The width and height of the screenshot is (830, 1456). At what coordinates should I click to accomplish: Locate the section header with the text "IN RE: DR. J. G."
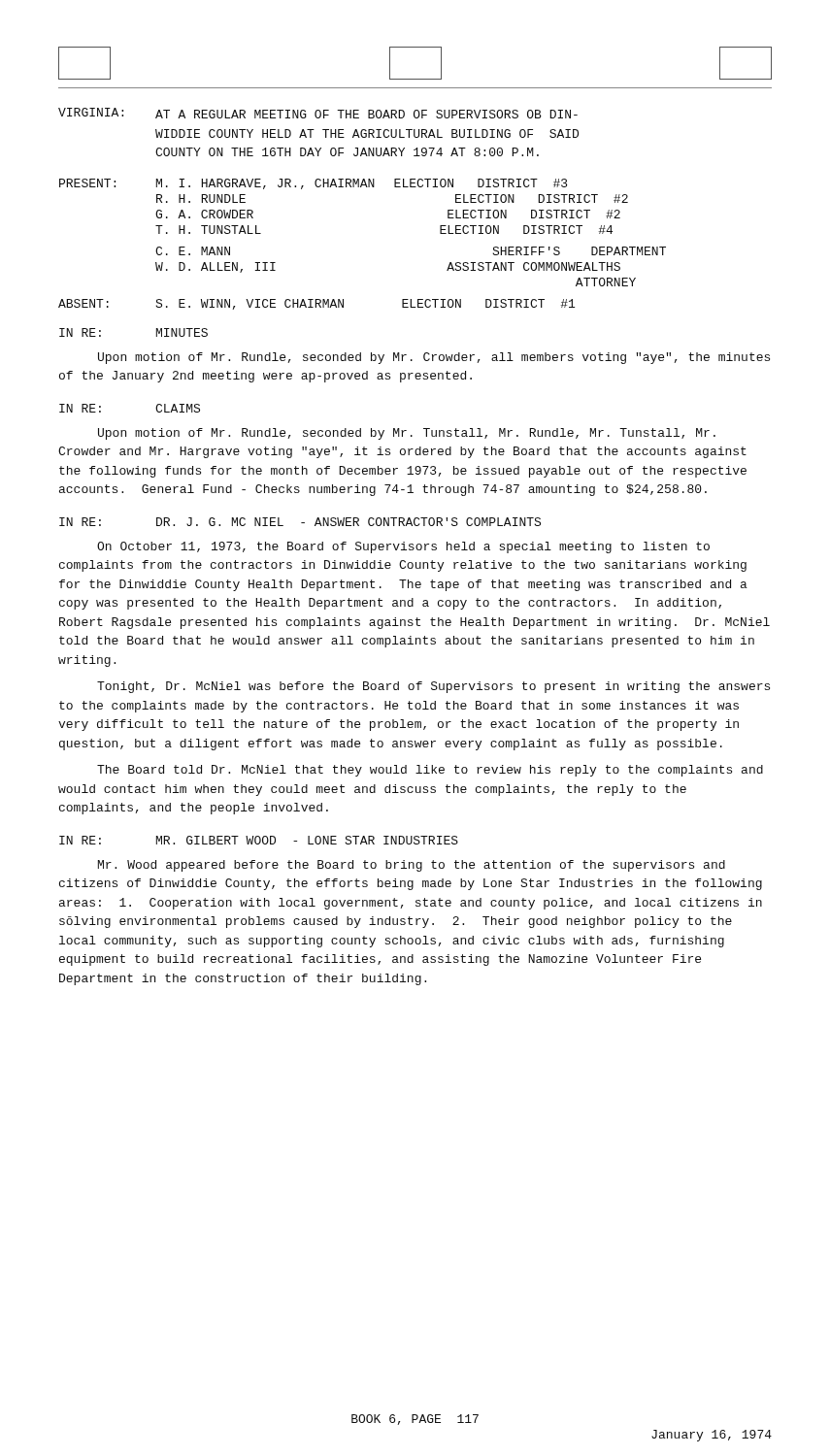click(x=300, y=522)
